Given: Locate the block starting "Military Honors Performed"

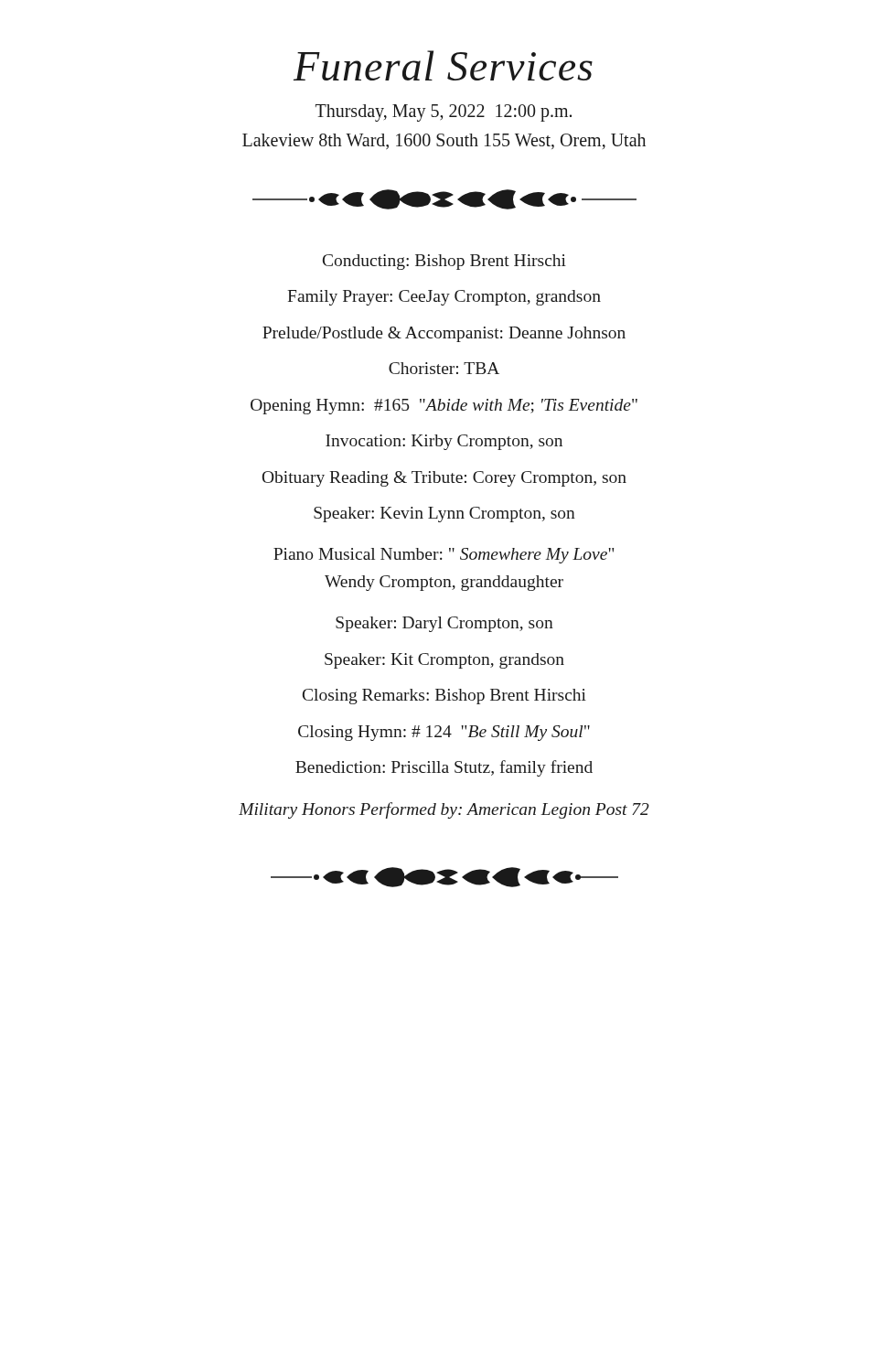Looking at the screenshot, I should [x=444, y=809].
